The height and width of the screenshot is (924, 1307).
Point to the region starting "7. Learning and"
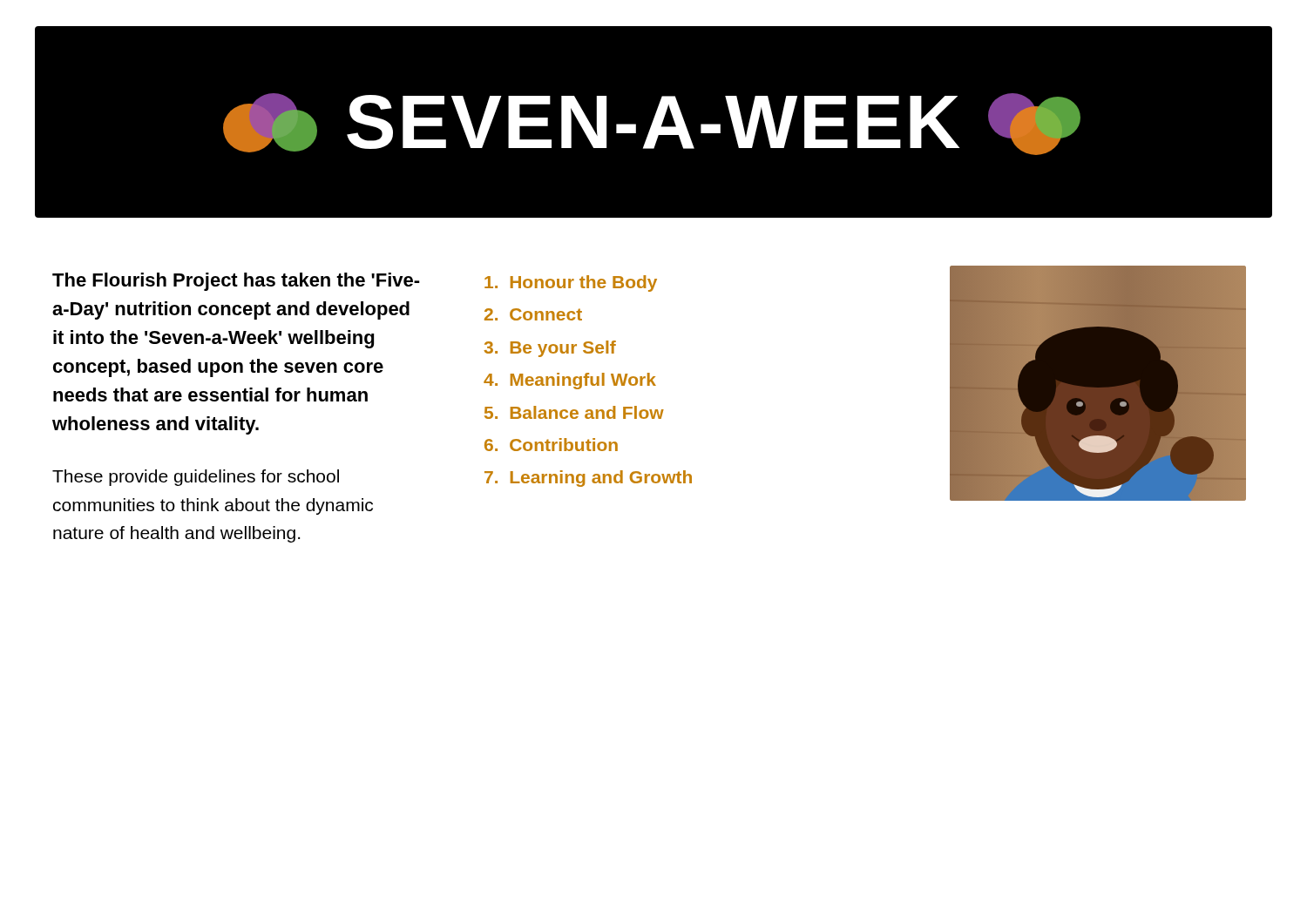(x=588, y=477)
